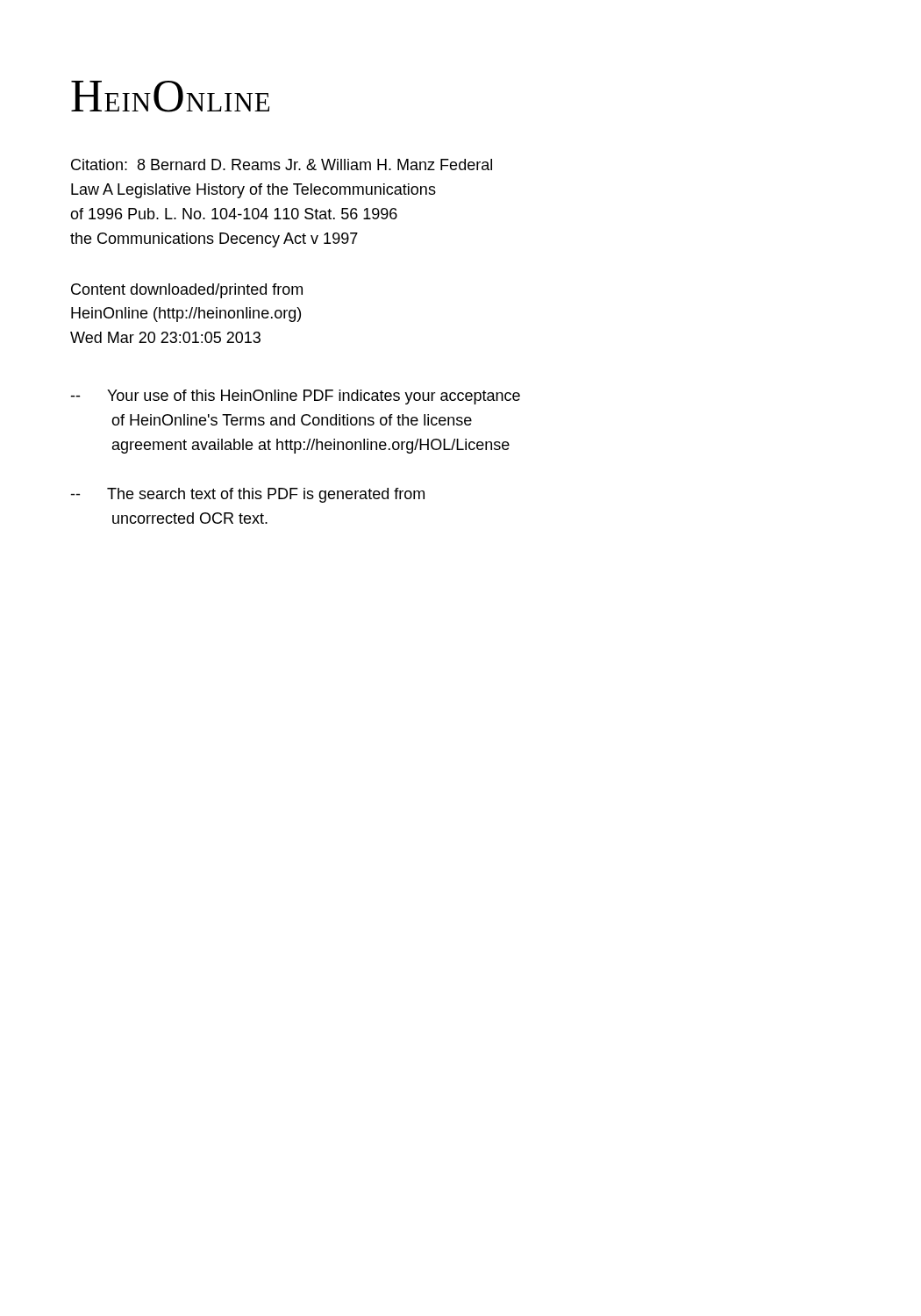
Task: Select the title
Action: [x=171, y=96]
